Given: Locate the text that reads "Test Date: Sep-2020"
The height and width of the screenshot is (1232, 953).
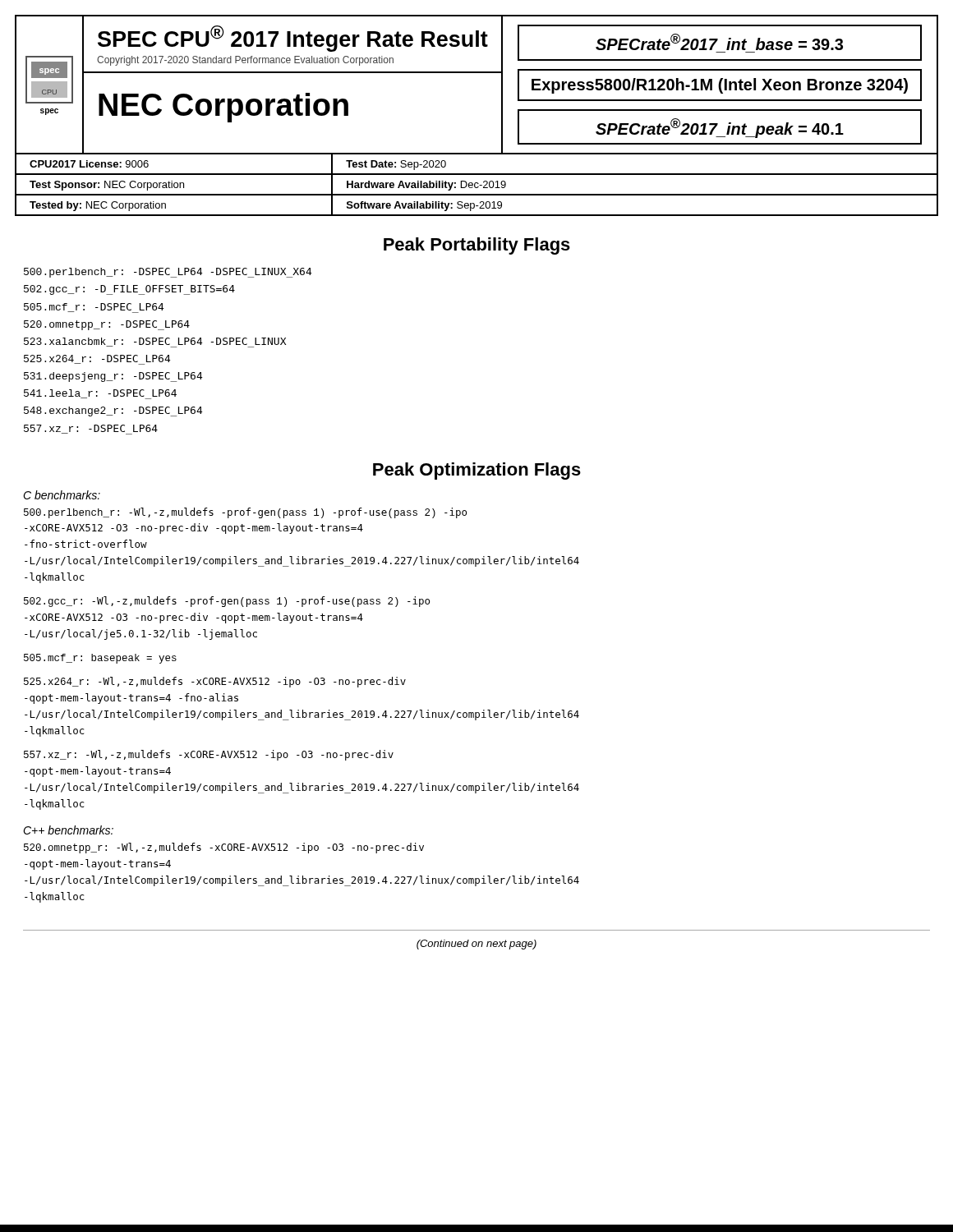Looking at the screenshot, I should 396,164.
